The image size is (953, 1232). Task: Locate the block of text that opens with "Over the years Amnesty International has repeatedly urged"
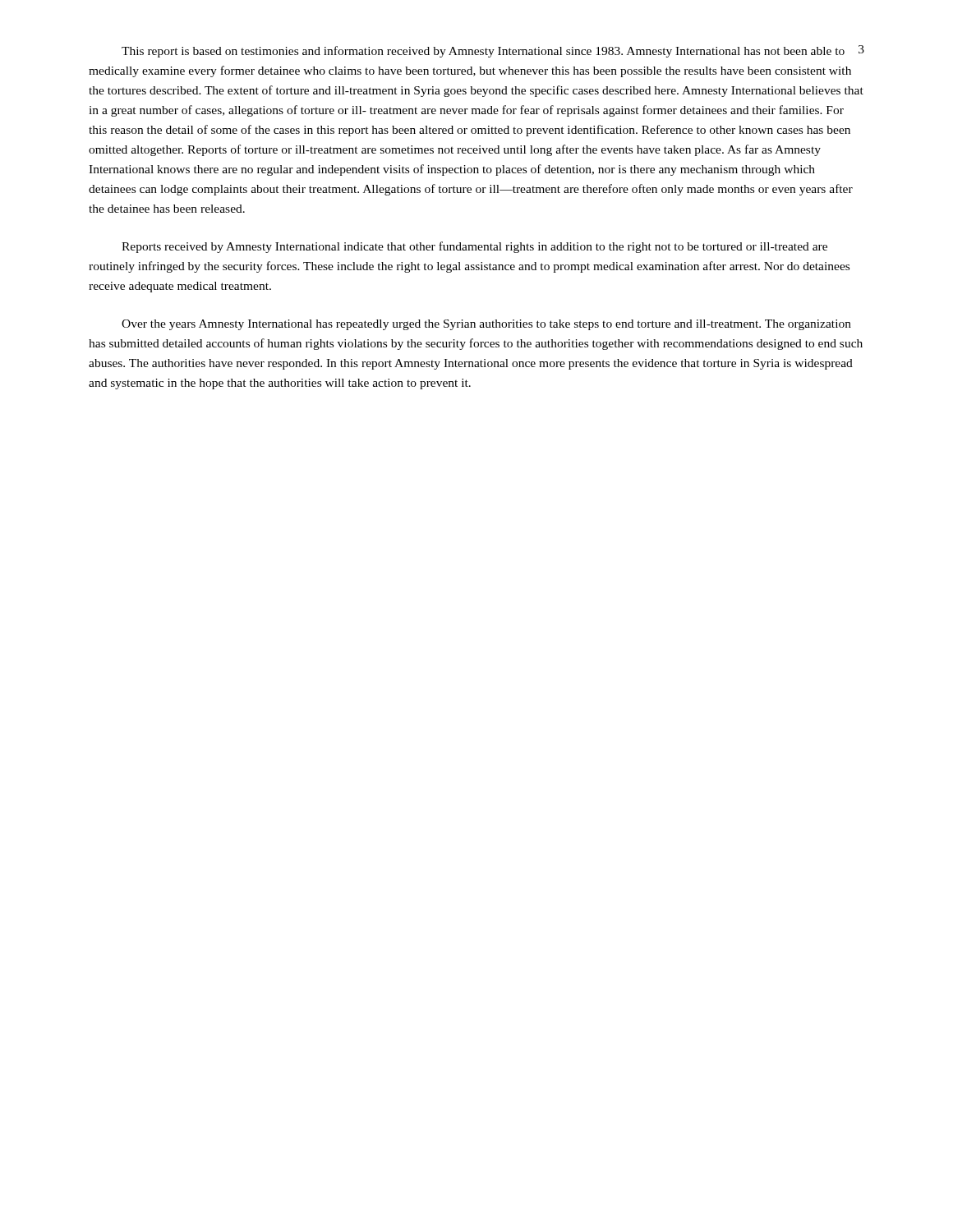(x=476, y=353)
